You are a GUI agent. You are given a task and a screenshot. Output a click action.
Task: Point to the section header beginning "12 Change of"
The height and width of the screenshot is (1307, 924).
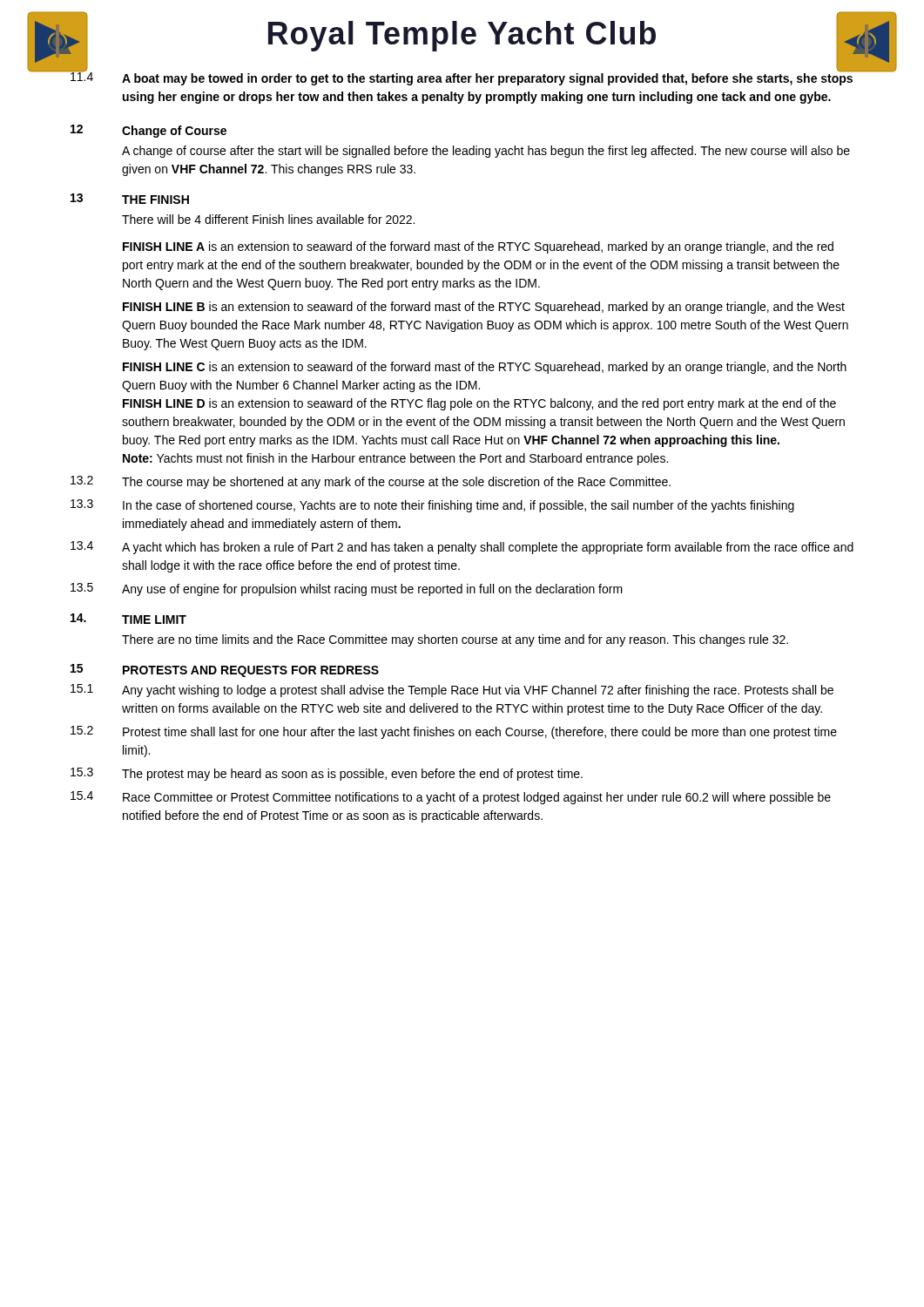pos(148,131)
